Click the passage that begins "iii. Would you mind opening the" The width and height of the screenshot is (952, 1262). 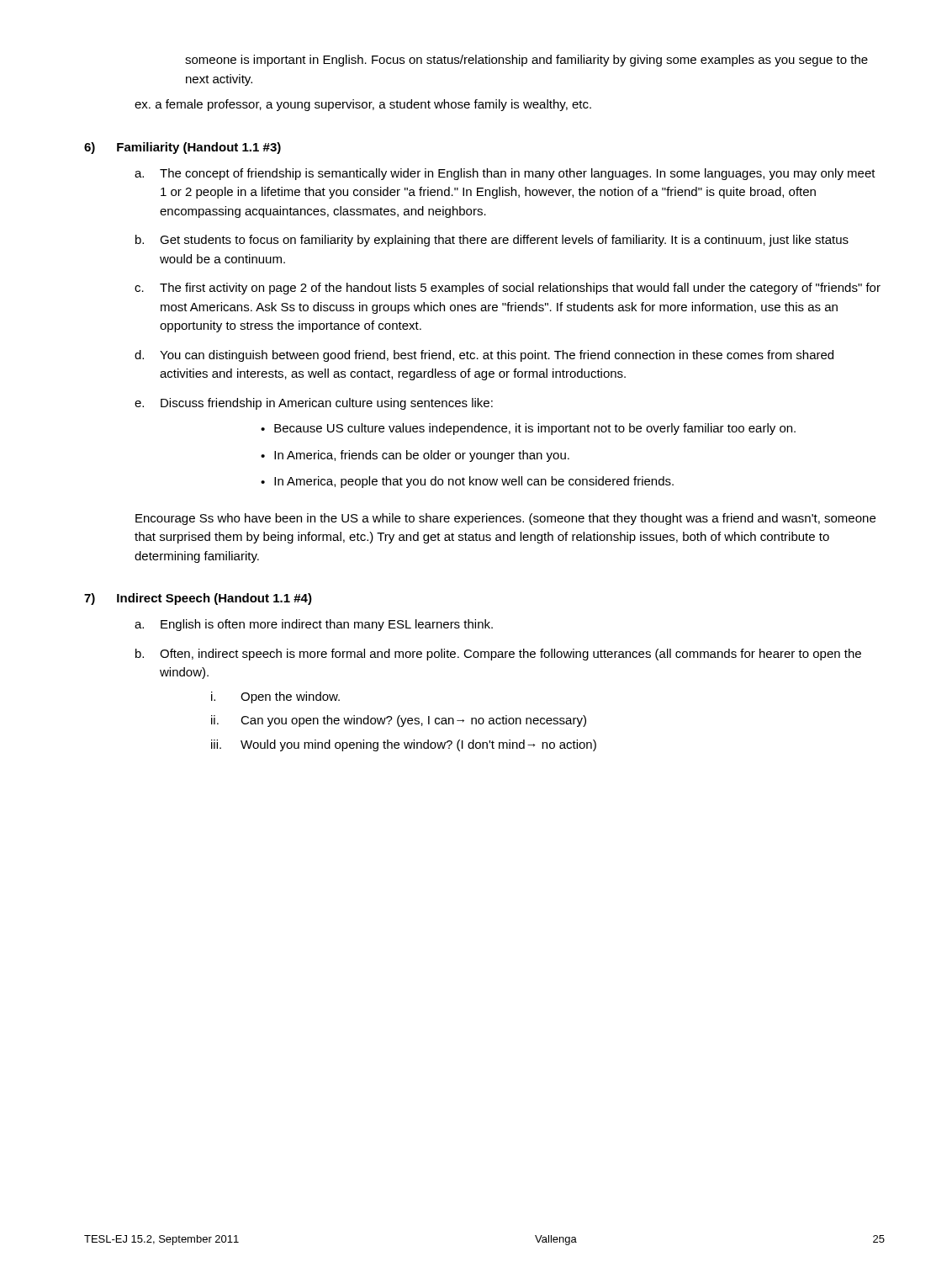[x=547, y=744]
